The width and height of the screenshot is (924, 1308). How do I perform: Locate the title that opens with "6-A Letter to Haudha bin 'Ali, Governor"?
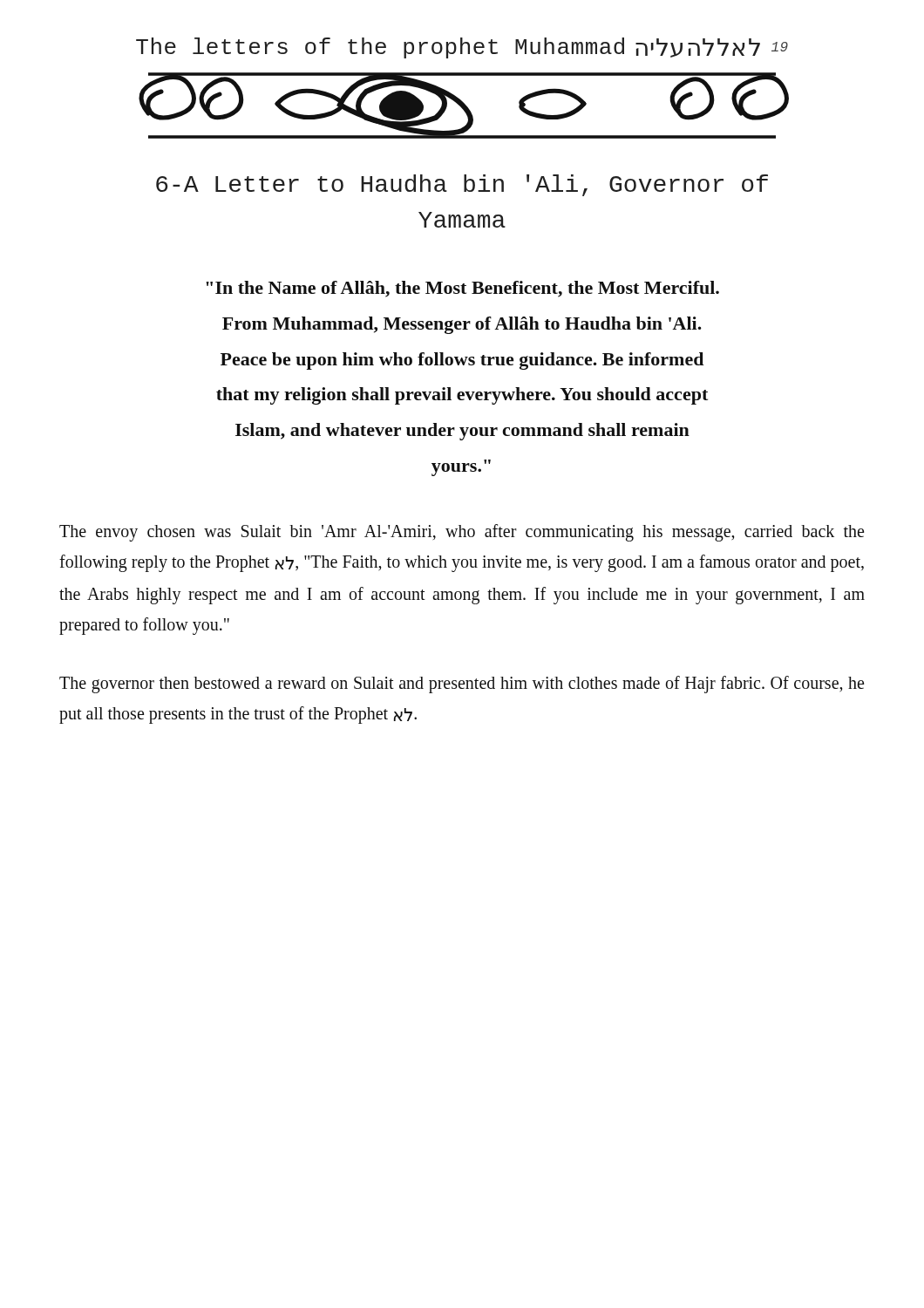point(462,203)
